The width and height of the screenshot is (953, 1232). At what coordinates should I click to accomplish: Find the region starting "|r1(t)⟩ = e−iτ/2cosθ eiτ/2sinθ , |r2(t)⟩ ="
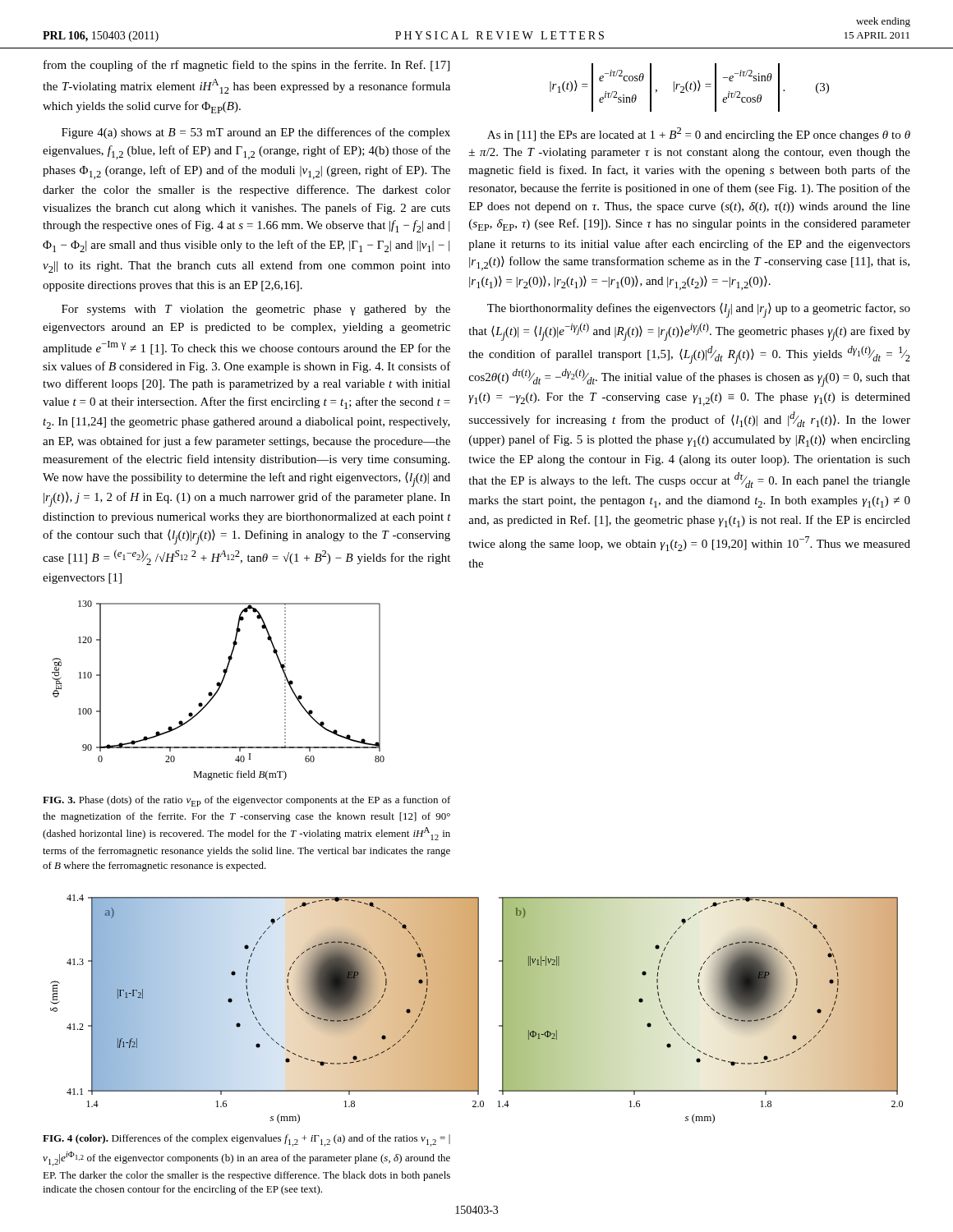click(689, 87)
